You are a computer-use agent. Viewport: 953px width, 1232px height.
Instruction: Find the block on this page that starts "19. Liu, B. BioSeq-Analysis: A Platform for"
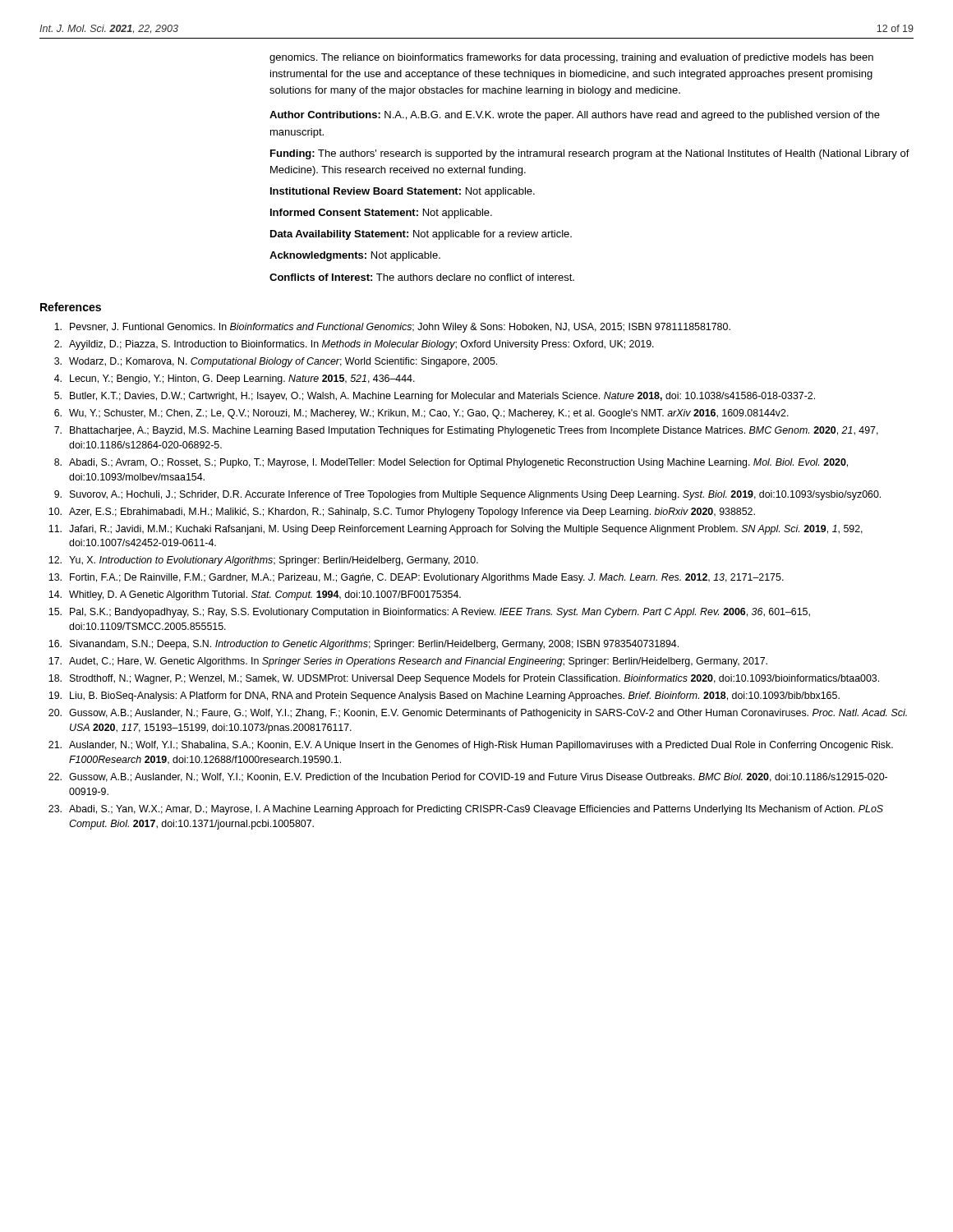tap(476, 697)
